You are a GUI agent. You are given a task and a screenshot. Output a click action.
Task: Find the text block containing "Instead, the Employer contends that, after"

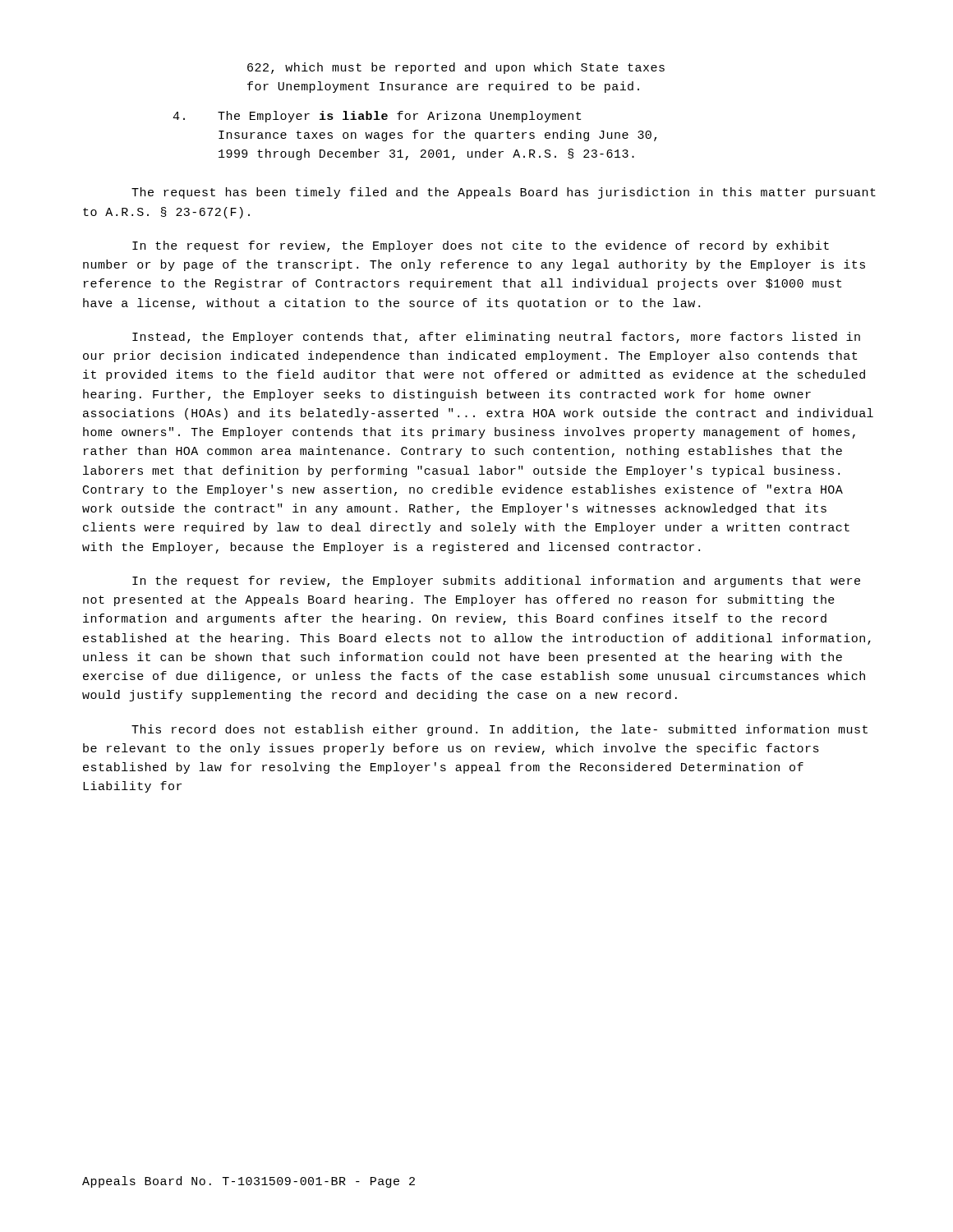tap(481, 443)
